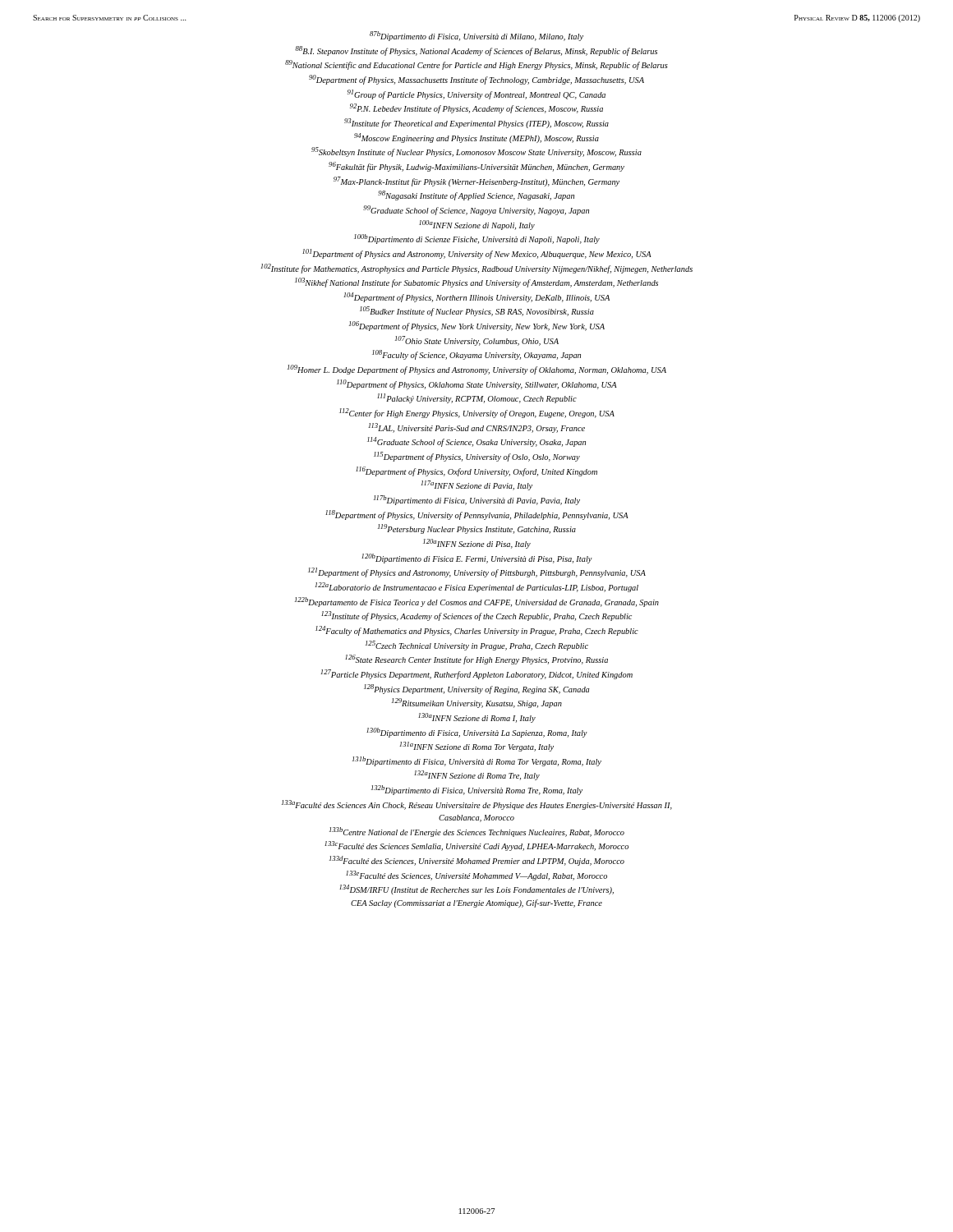Screen dimensions: 1232x953
Task: Find the passage starting "117aINFN Sezione di Pavia, Italy"
Action: coord(476,486)
